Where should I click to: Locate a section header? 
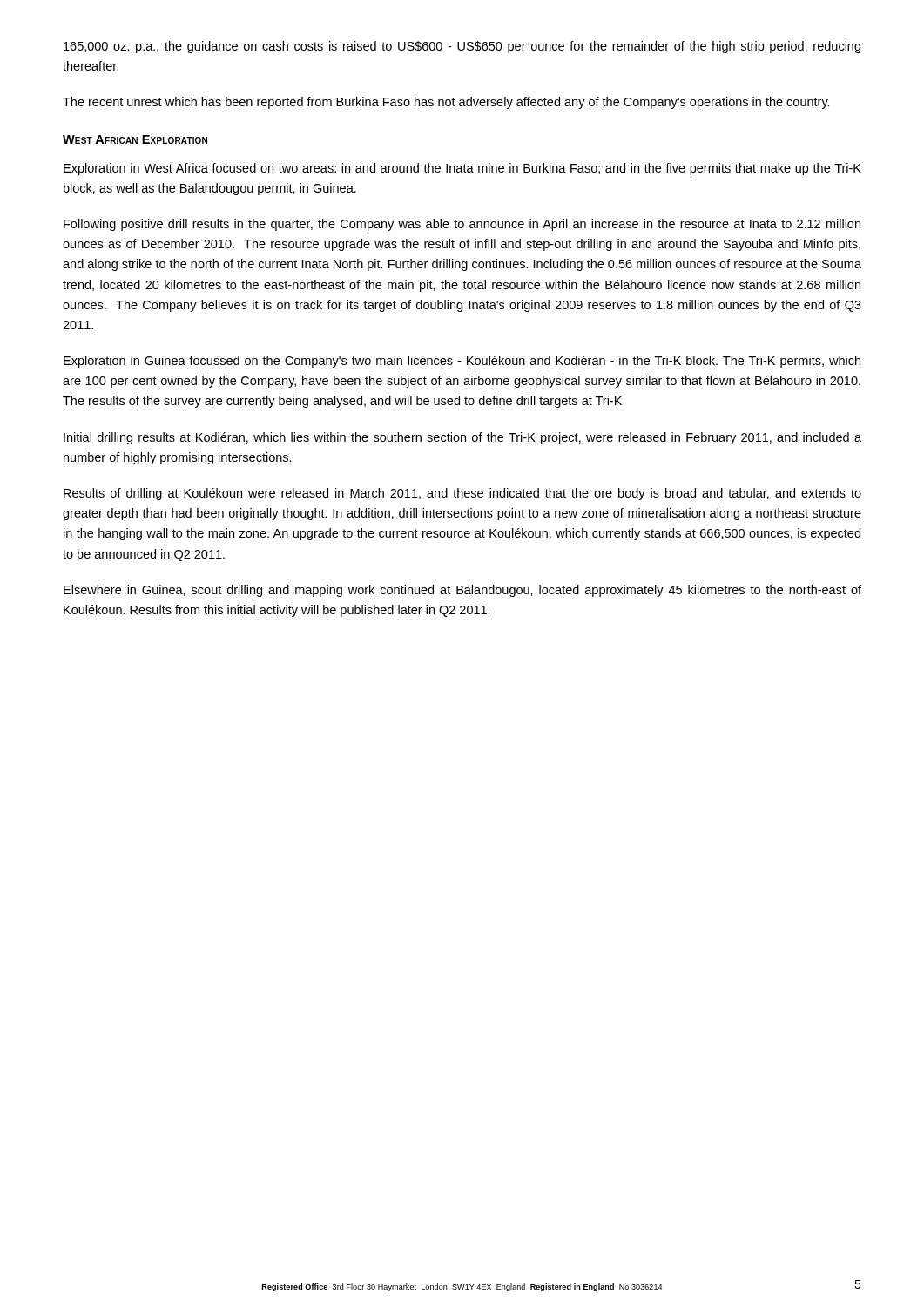[x=135, y=139]
